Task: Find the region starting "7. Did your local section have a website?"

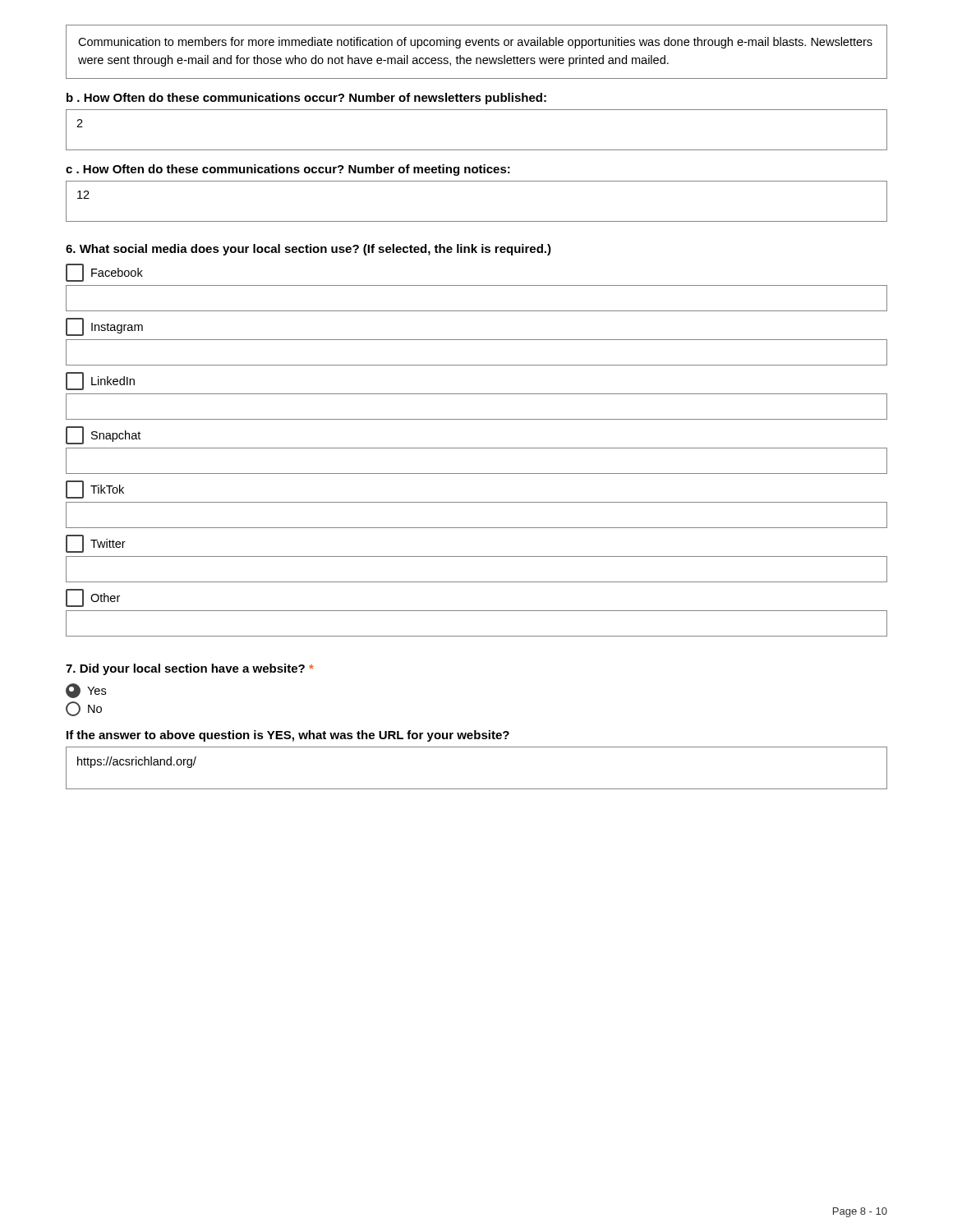Action: pyautogui.click(x=190, y=668)
